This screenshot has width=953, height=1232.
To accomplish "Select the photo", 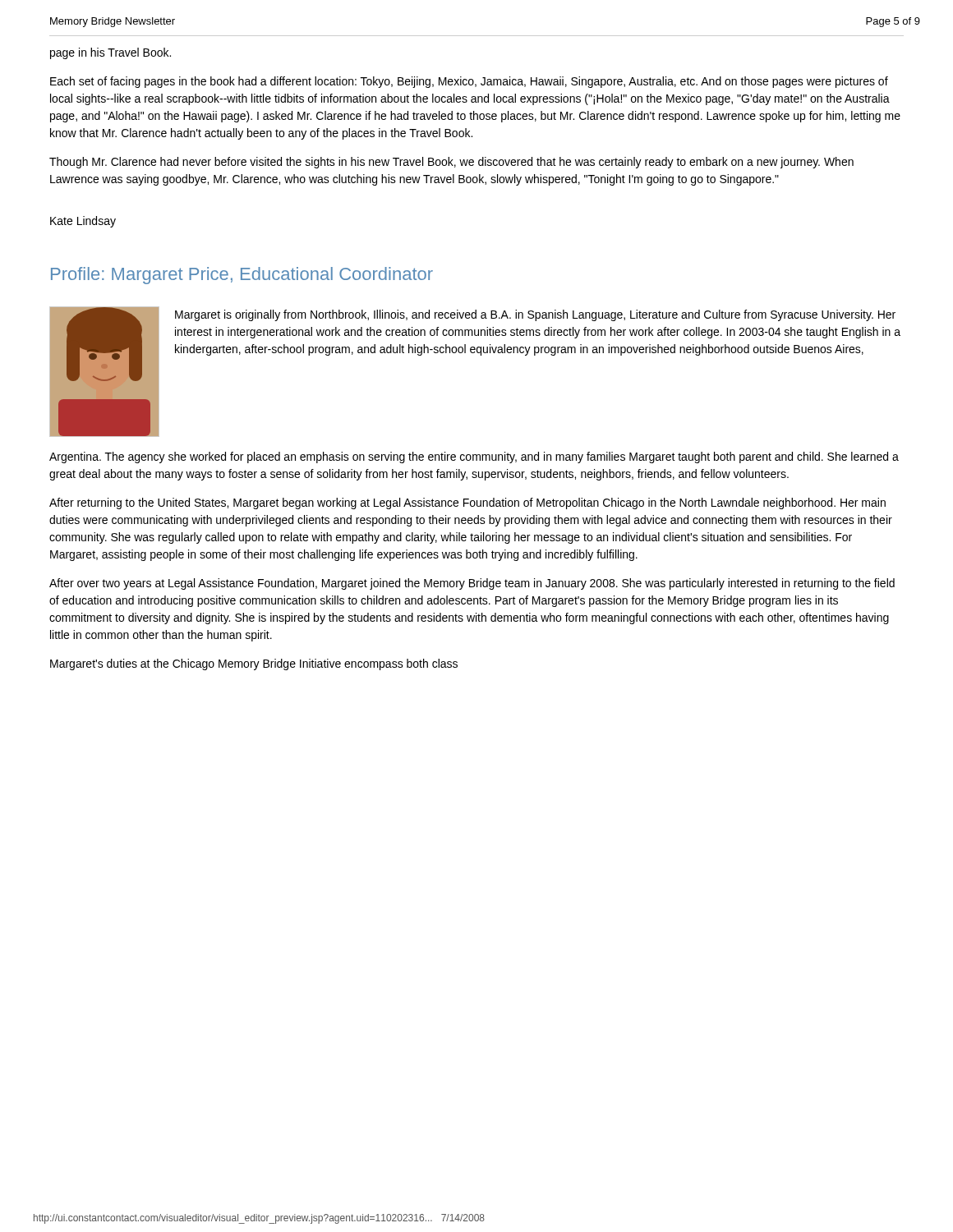I will [104, 371].
